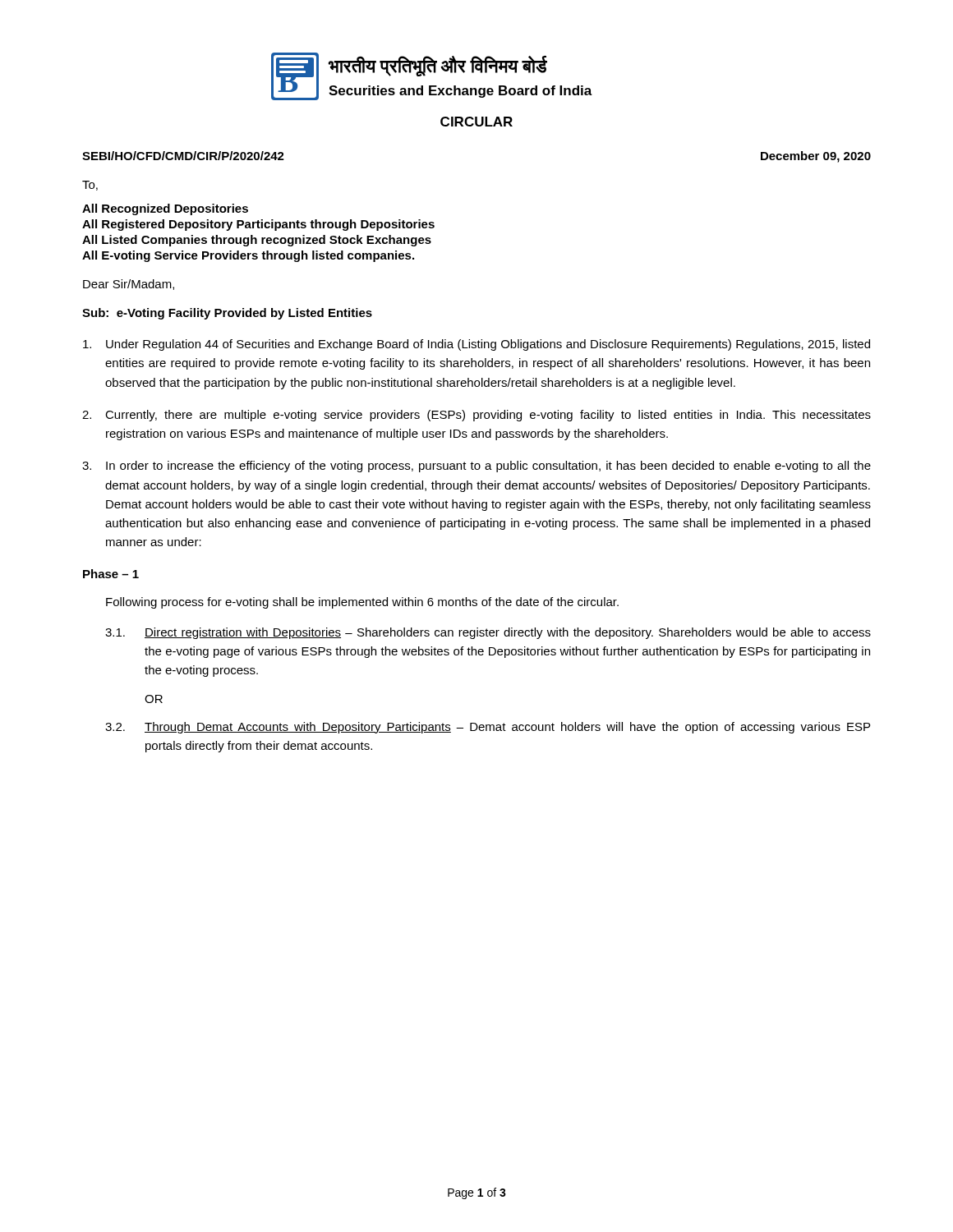Click where it says "Dear Sir/Madam,"

[129, 284]
